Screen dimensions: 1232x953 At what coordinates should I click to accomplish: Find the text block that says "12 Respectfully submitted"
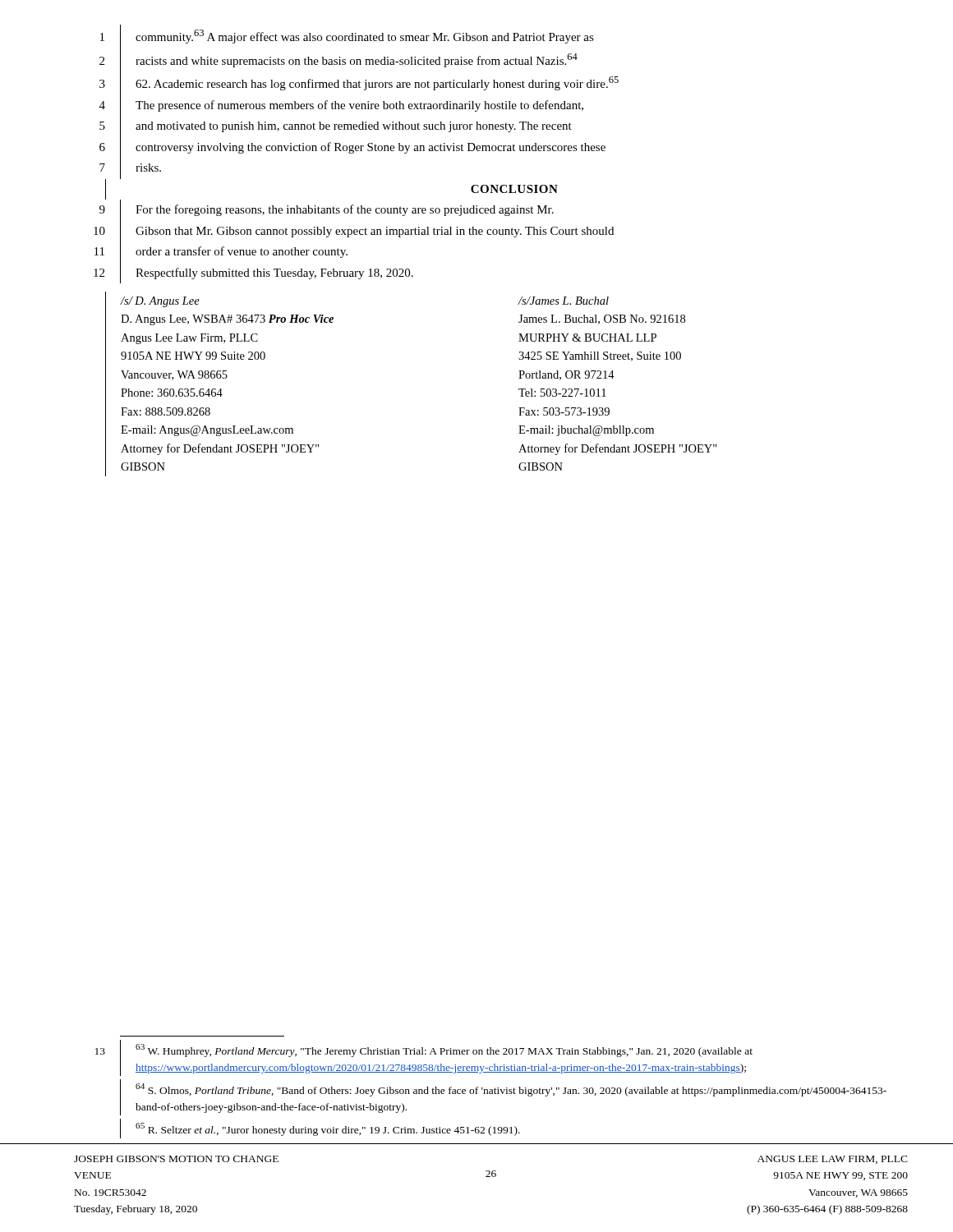pos(253,273)
